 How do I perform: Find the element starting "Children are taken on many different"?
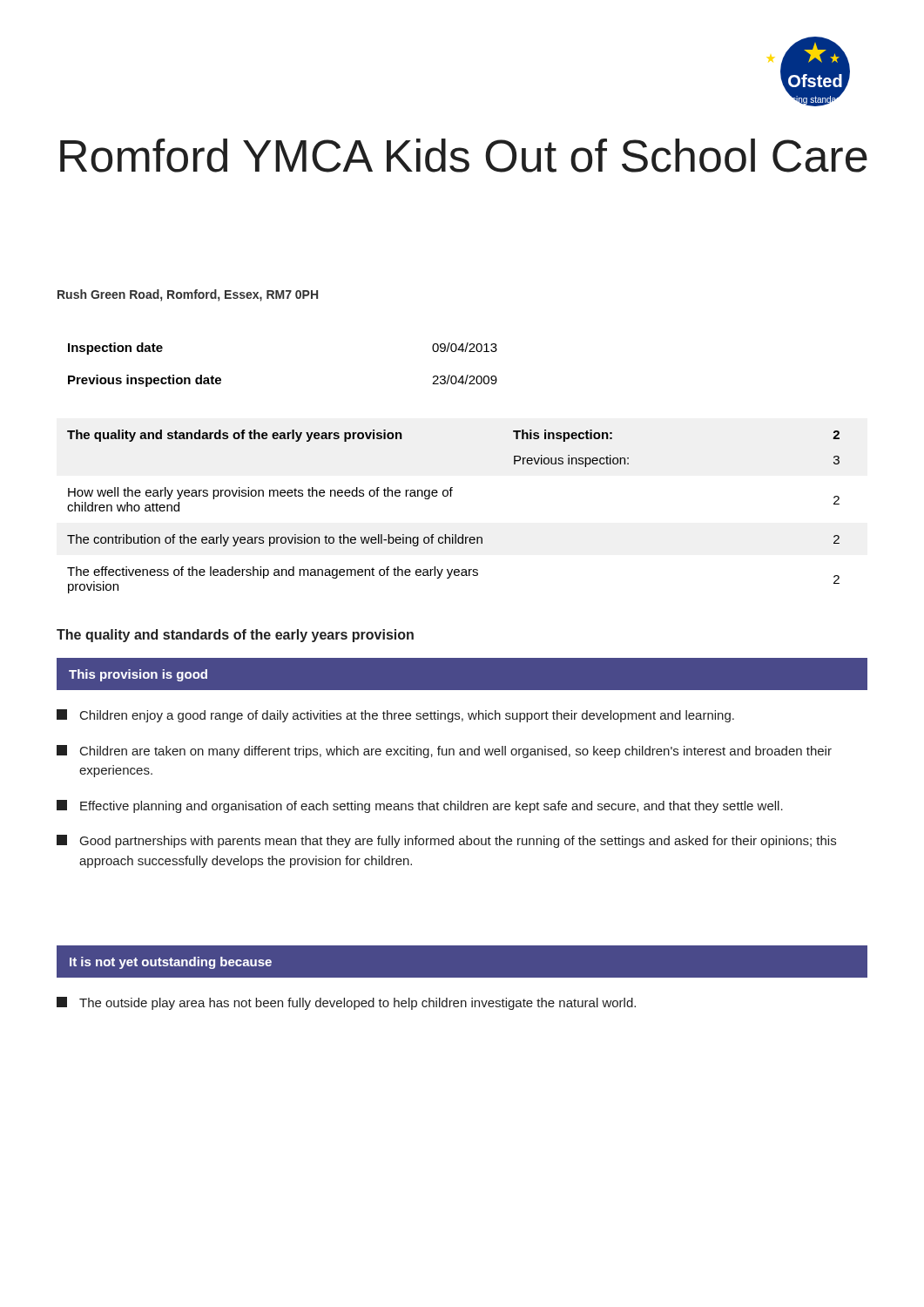(462, 761)
